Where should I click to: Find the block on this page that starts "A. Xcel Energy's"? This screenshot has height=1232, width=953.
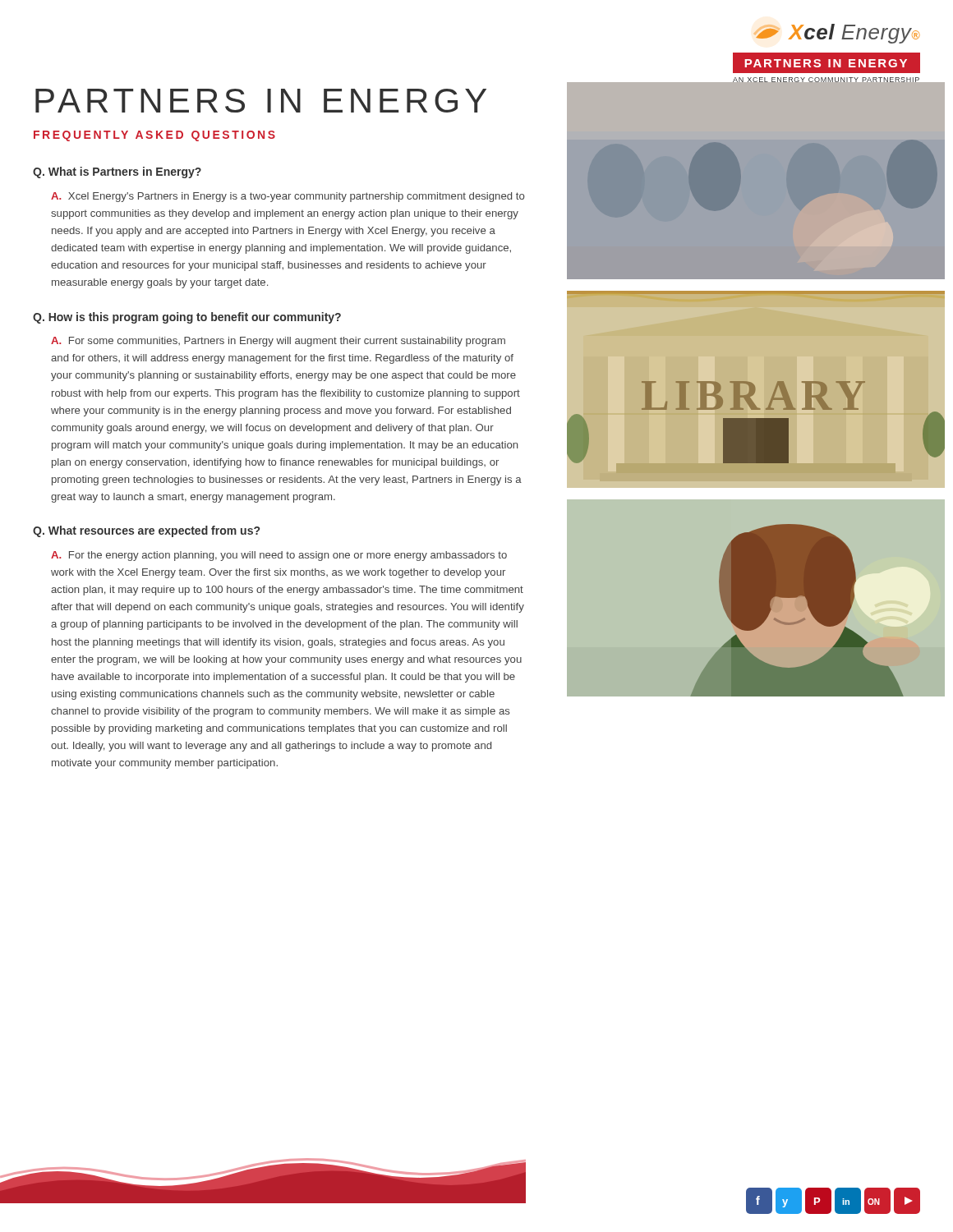279,239
